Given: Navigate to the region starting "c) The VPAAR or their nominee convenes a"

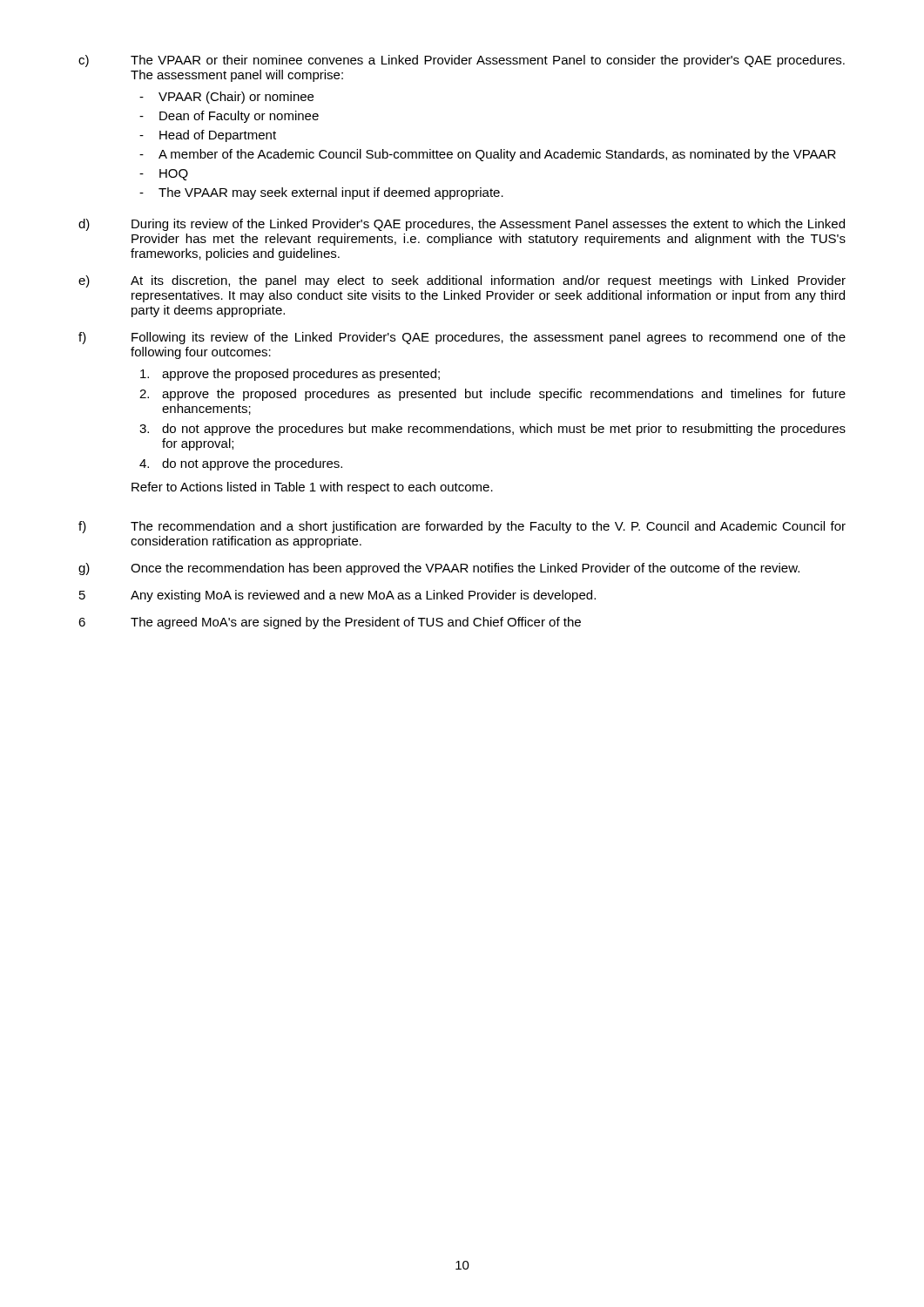Looking at the screenshot, I should coord(462,61).
